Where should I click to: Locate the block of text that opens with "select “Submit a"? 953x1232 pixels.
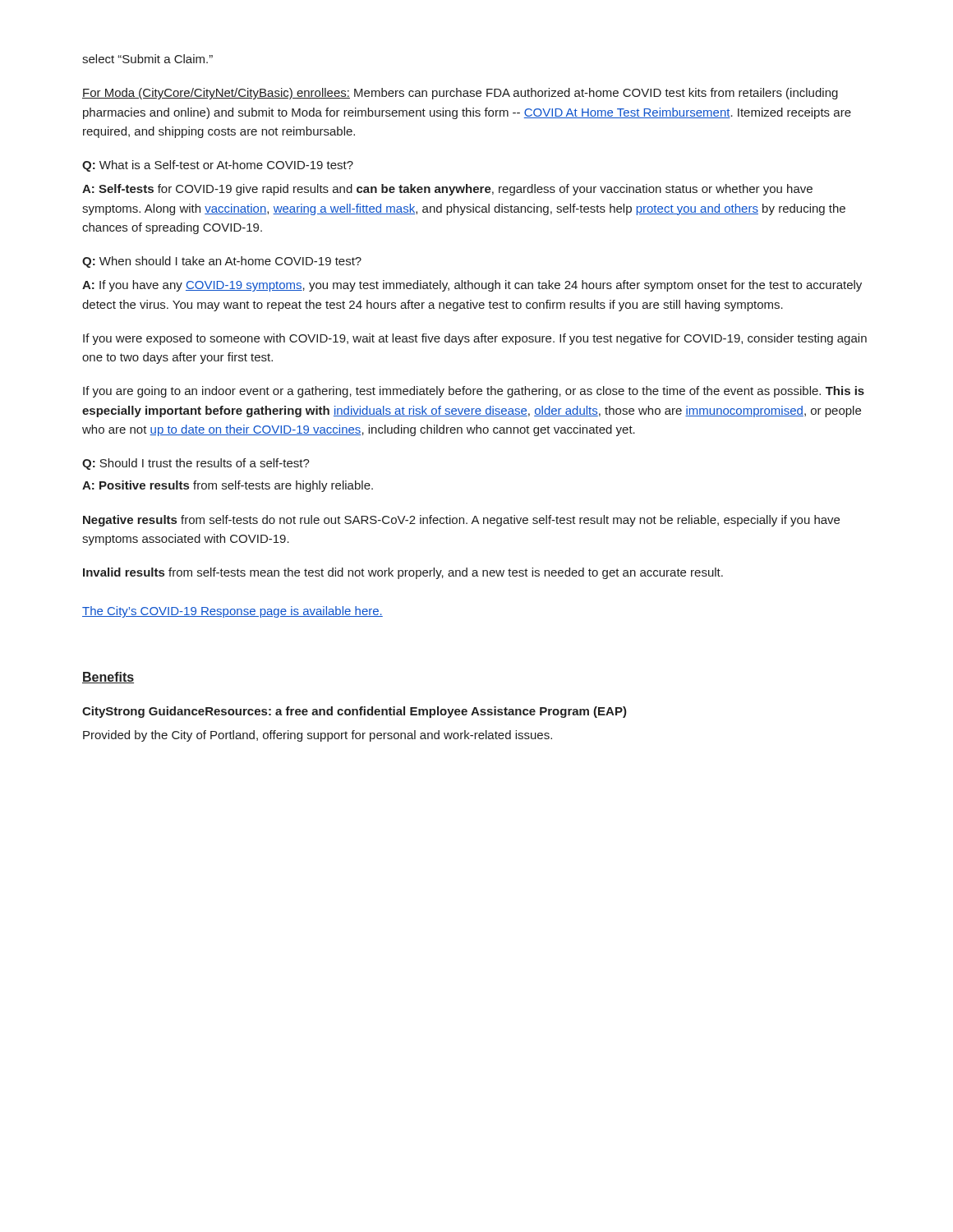coord(148,59)
